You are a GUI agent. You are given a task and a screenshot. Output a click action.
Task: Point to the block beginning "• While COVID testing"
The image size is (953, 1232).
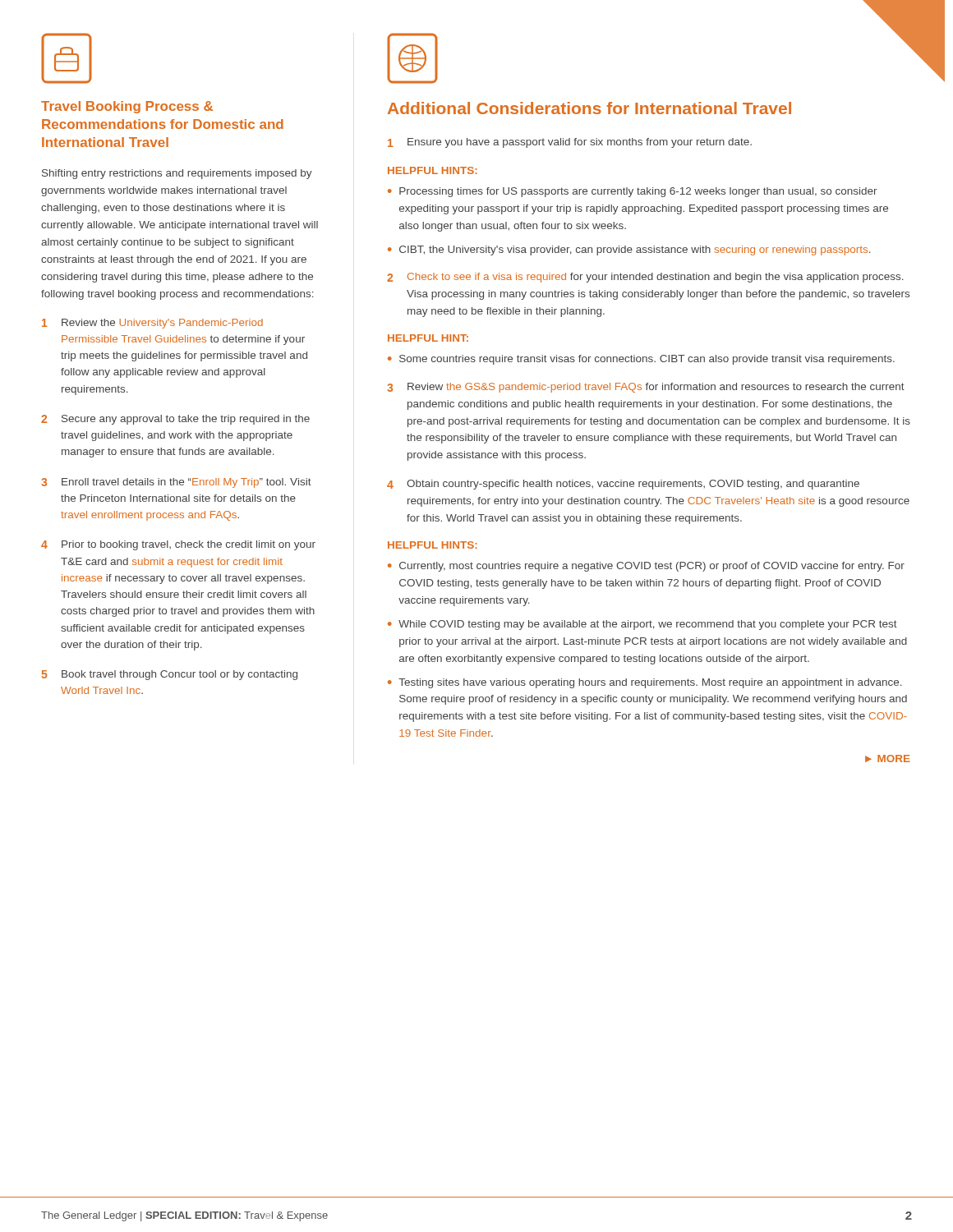click(649, 642)
